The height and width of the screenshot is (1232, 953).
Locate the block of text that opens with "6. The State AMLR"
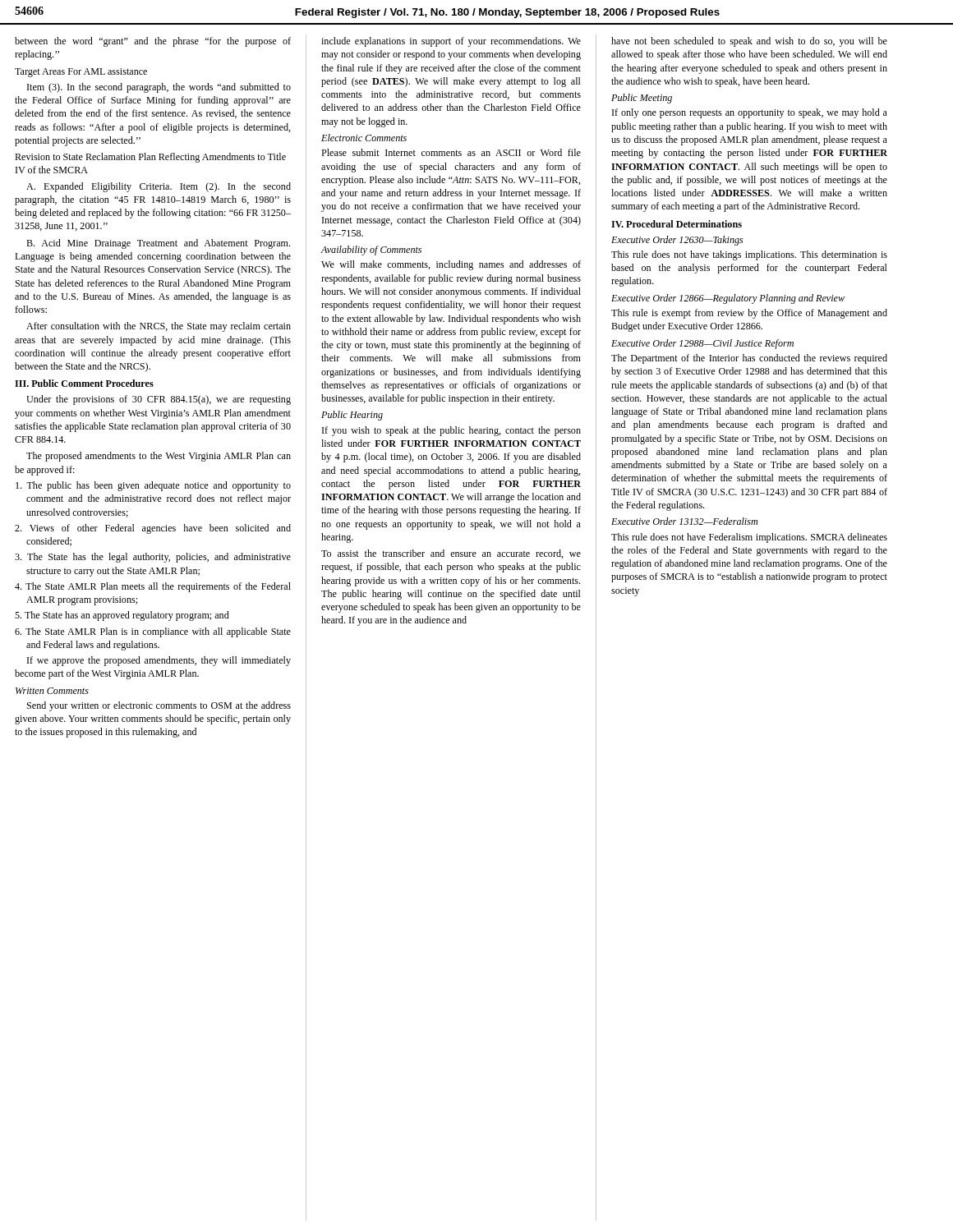pos(153,638)
